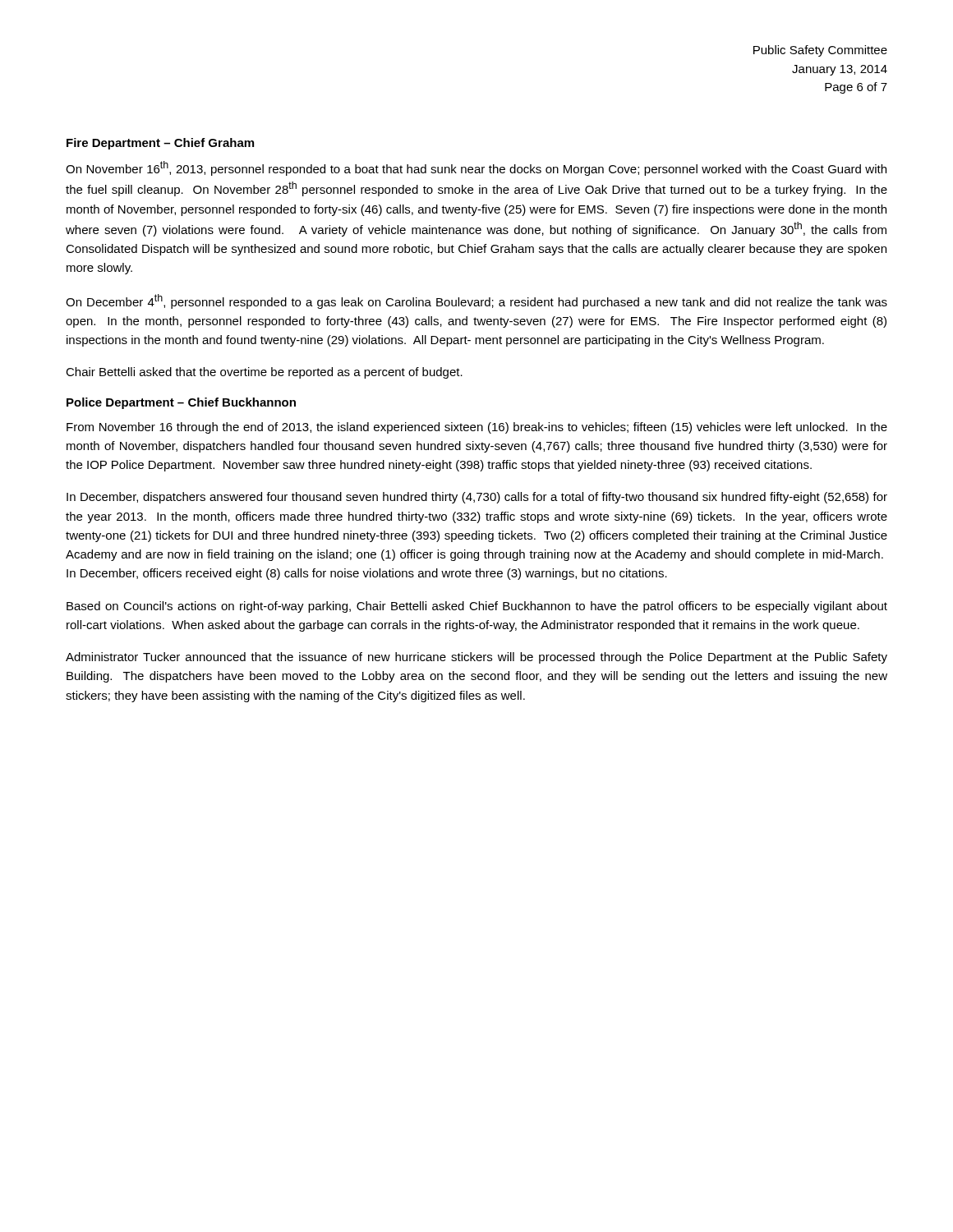Locate the passage starting "Fire Department –"

[160, 142]
